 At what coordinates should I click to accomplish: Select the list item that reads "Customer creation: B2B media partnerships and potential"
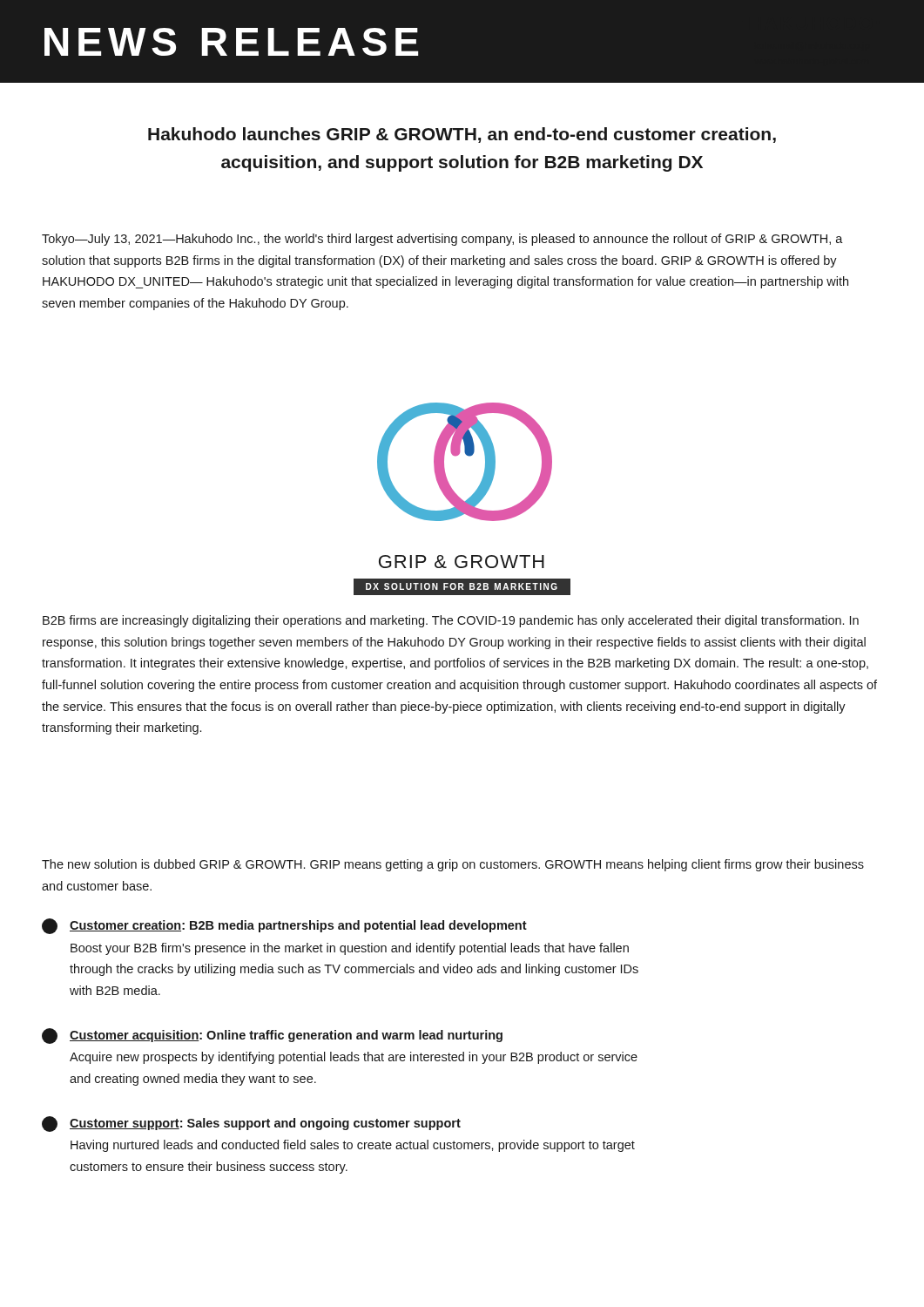point(462,959)
